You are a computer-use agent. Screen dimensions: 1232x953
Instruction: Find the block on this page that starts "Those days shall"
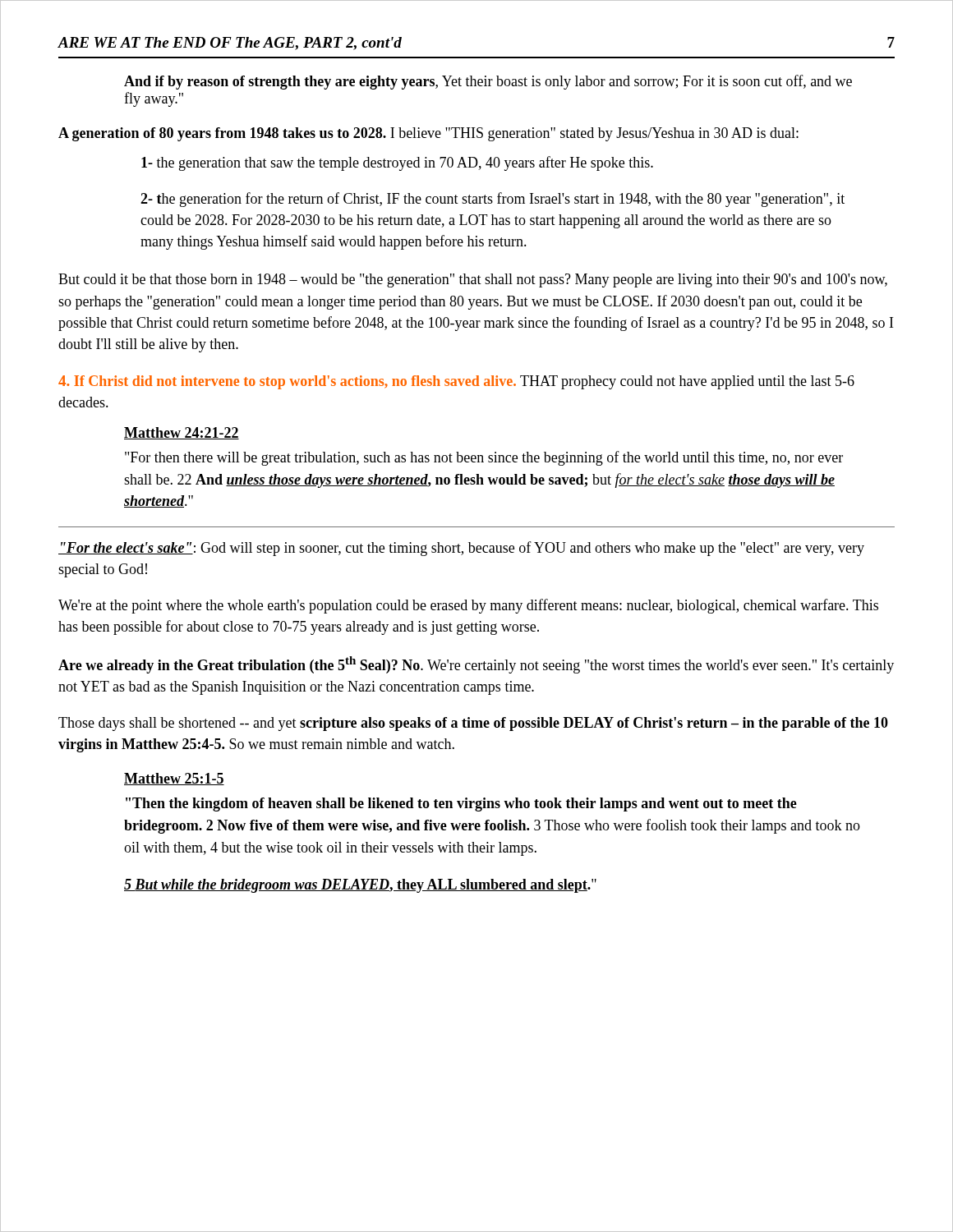coord(473,734)
